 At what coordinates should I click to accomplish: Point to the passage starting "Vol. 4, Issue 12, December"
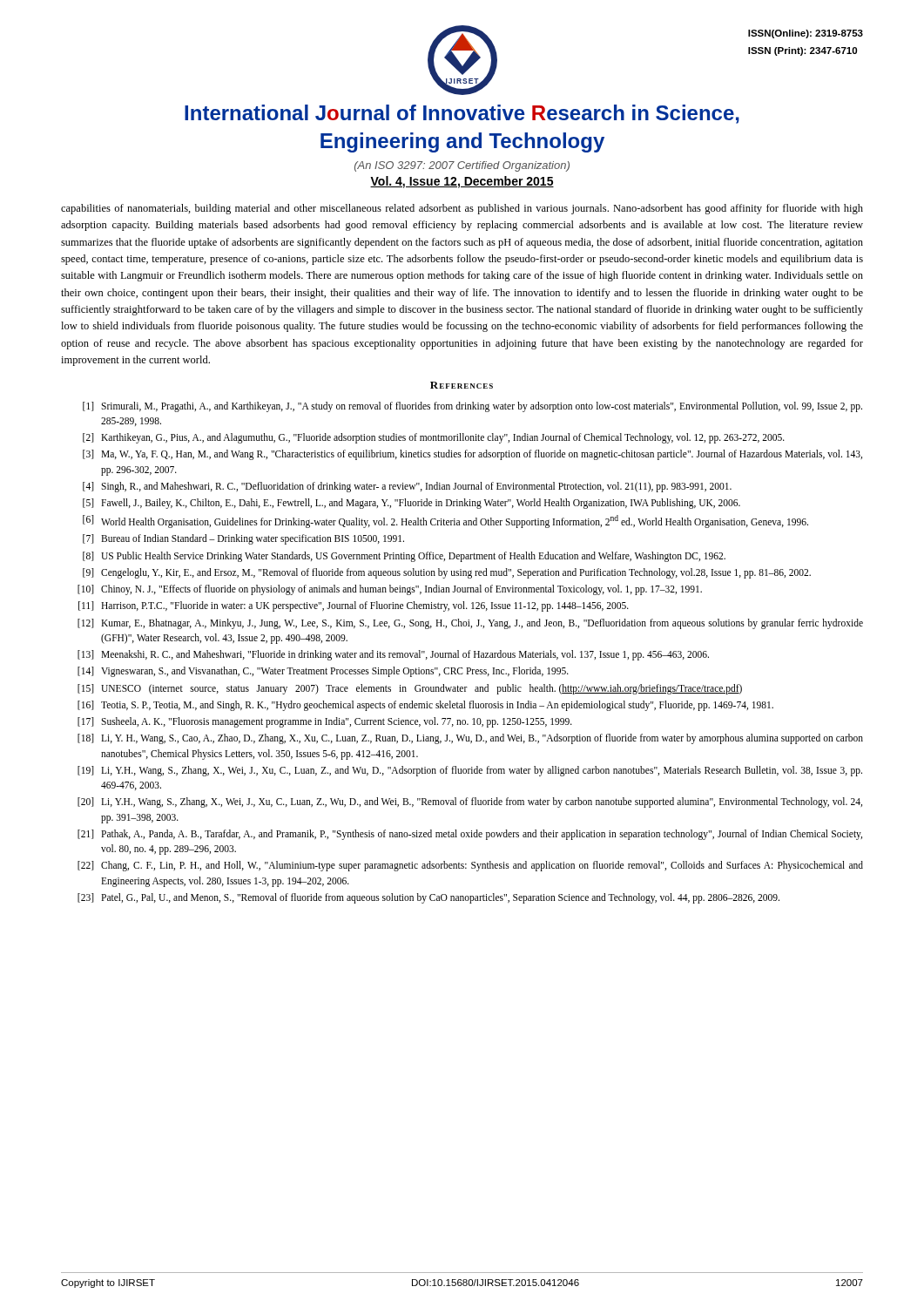[x=462, y=181]
